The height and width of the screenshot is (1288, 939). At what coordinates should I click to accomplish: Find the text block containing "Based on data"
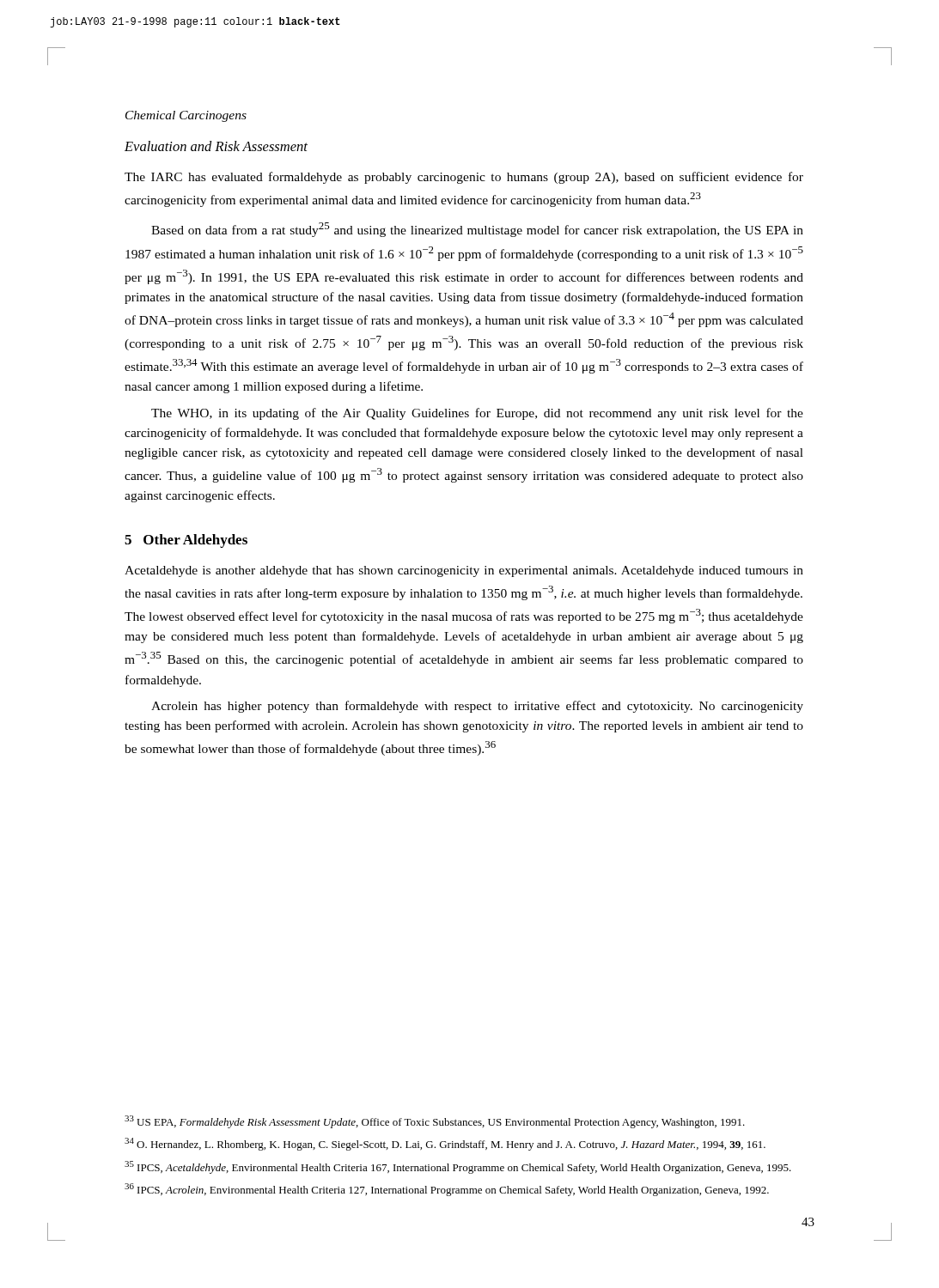[464, 307]
